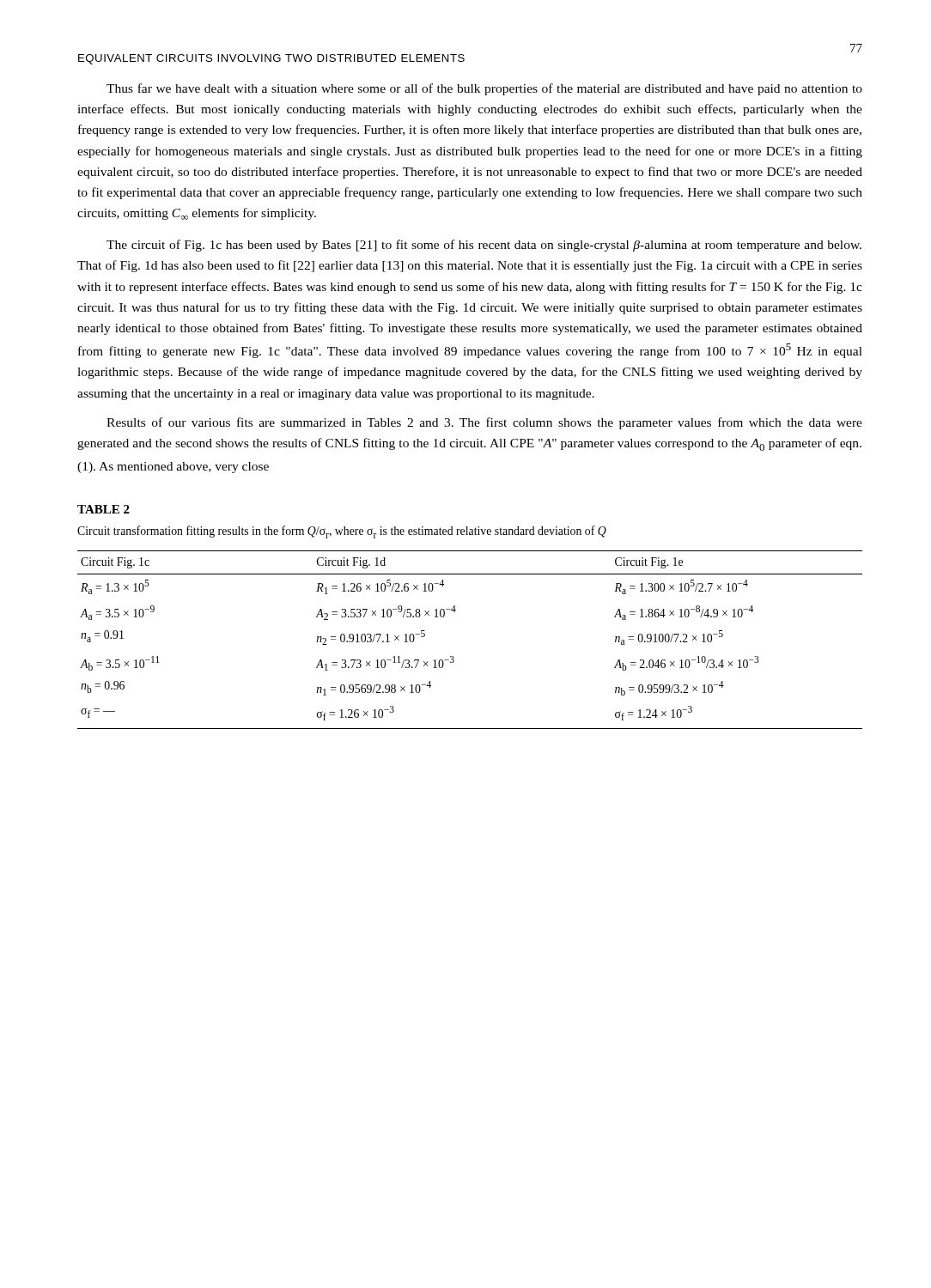Select the text block starting "The circuit of"
931x1288 pixels.
pos(470,319)
